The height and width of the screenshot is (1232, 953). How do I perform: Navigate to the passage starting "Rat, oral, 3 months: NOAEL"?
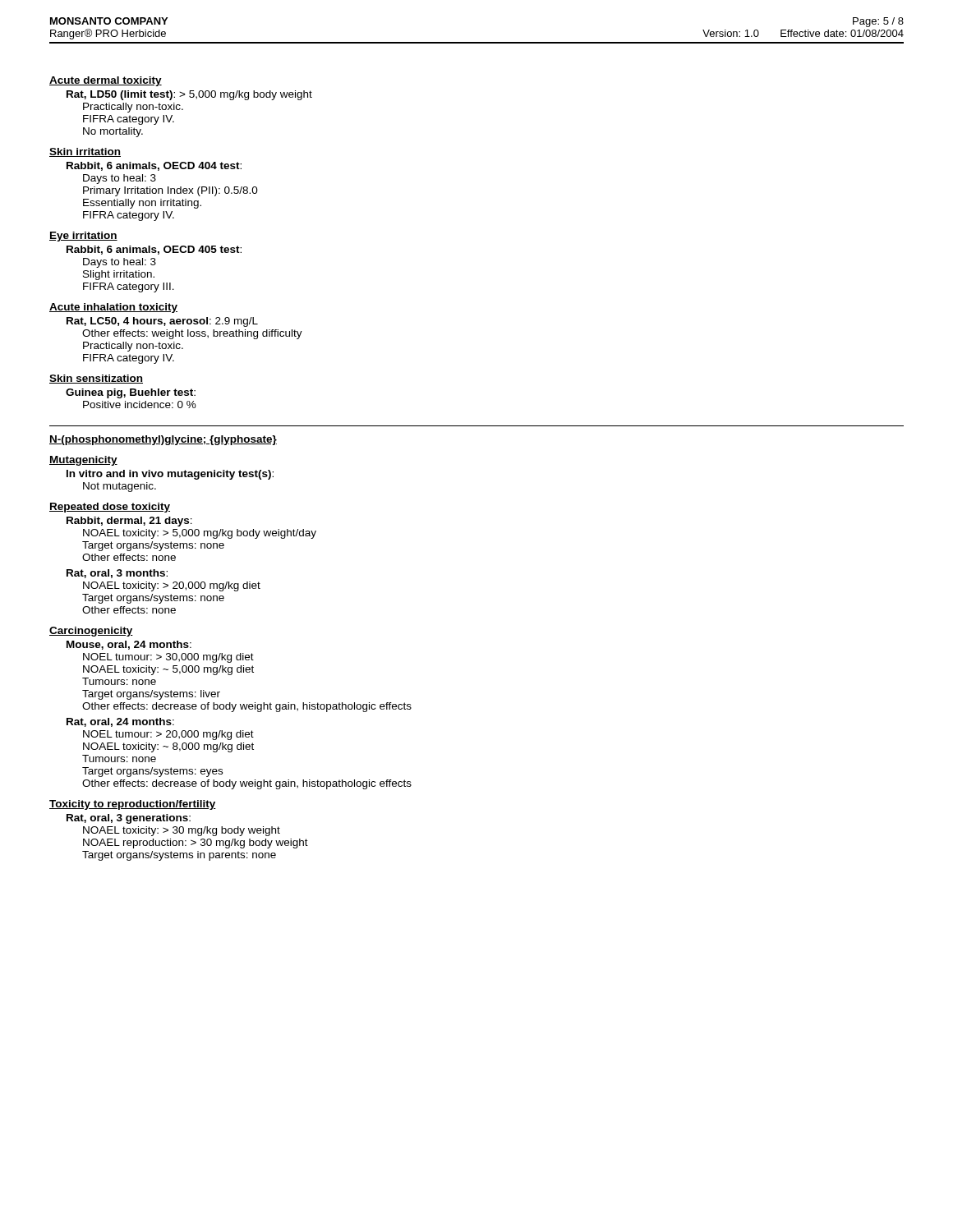tap(117, 574)
